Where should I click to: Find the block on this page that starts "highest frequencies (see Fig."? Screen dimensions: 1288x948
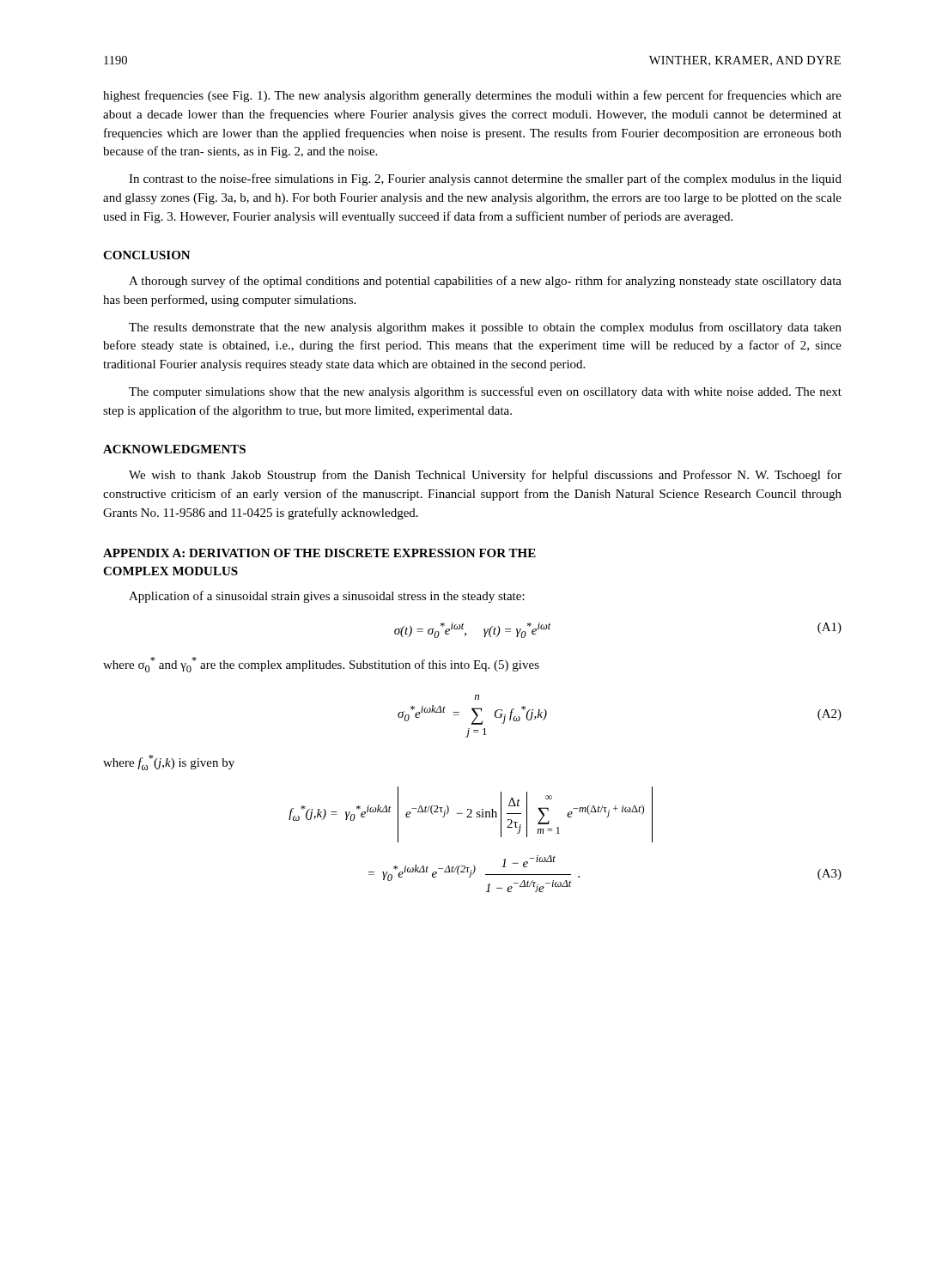click(x=472, y=123)
